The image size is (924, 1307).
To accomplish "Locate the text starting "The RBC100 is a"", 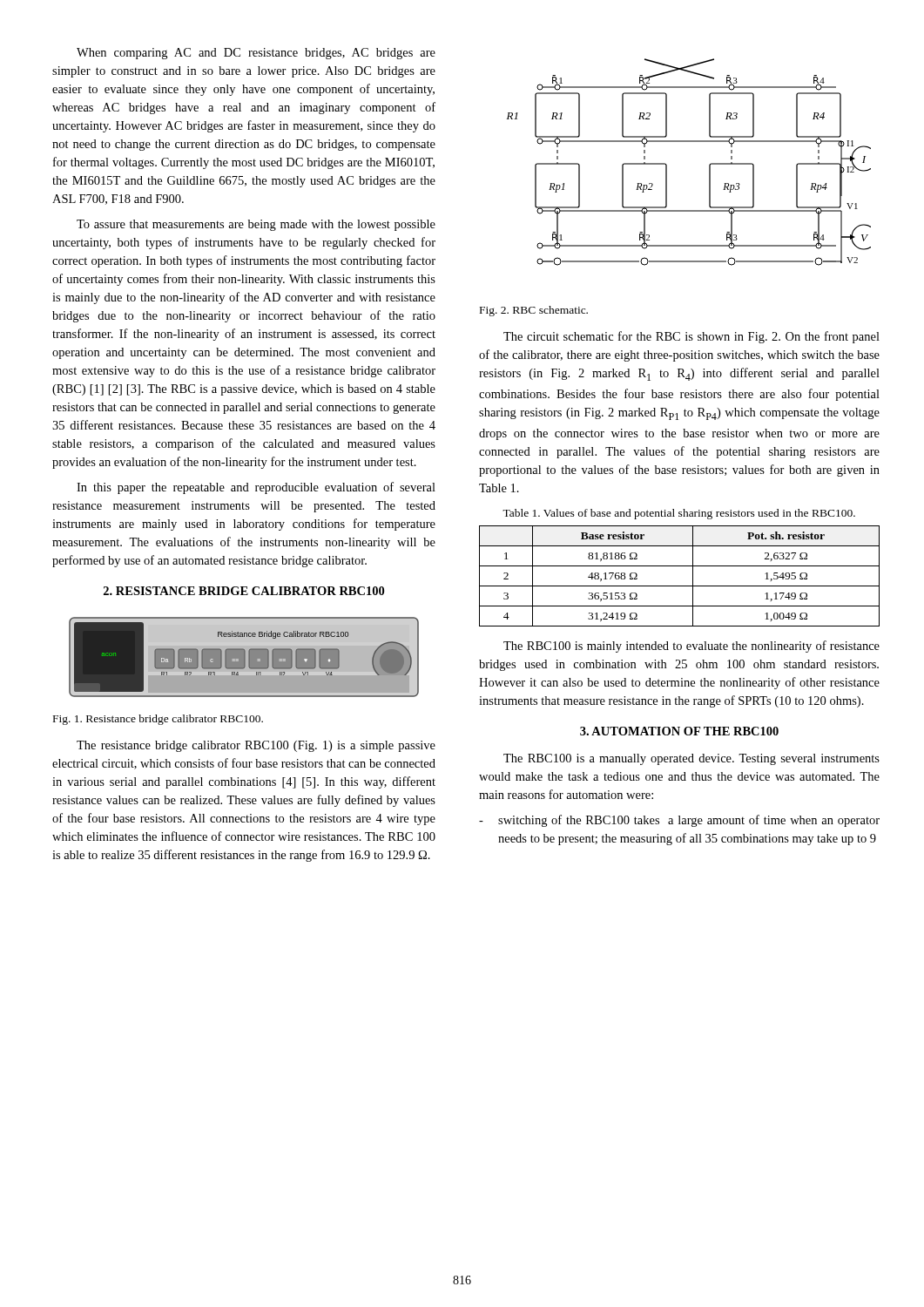I will (x=679, y=777).
